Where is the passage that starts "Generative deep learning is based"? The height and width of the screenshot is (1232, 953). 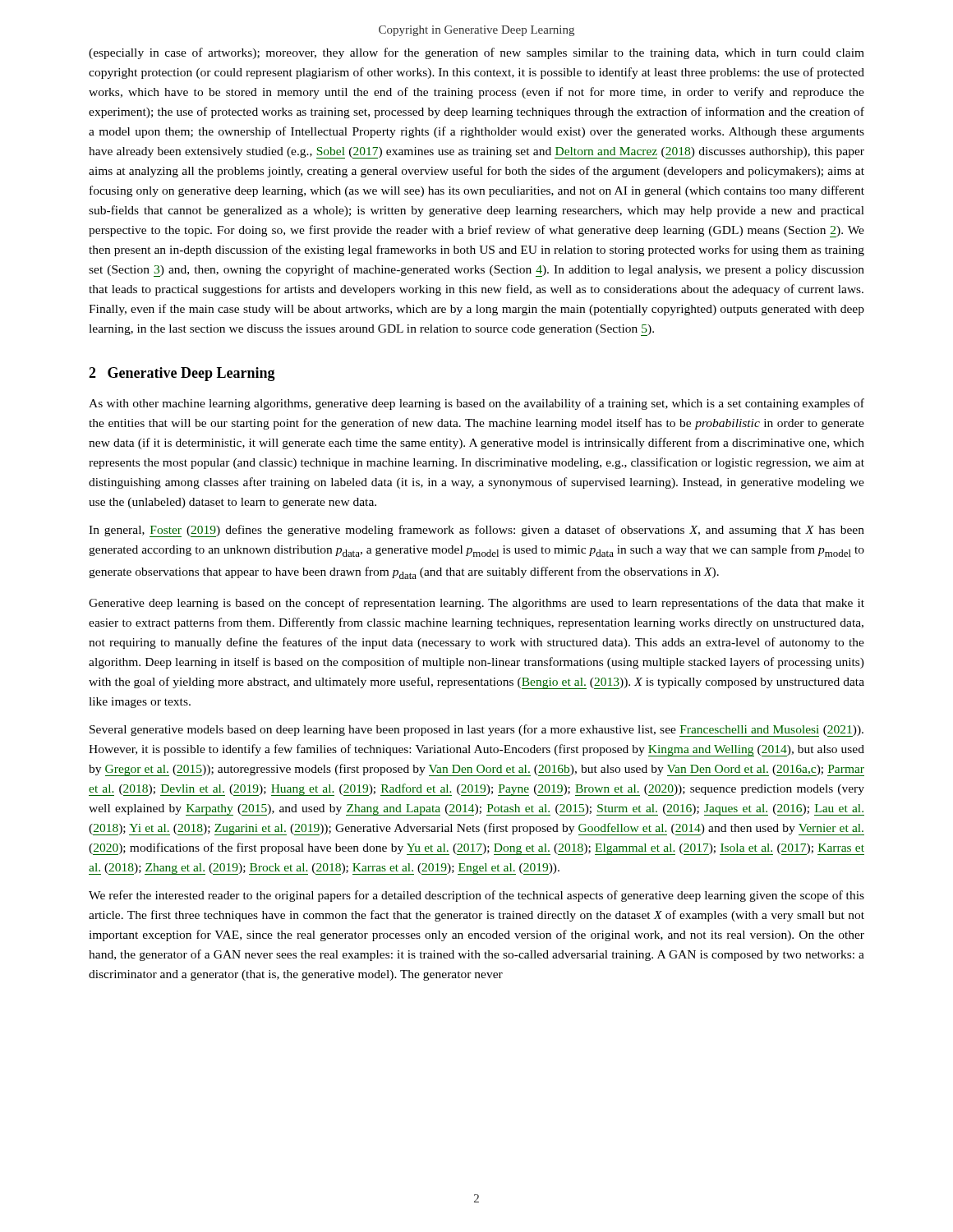coord(476,652)
